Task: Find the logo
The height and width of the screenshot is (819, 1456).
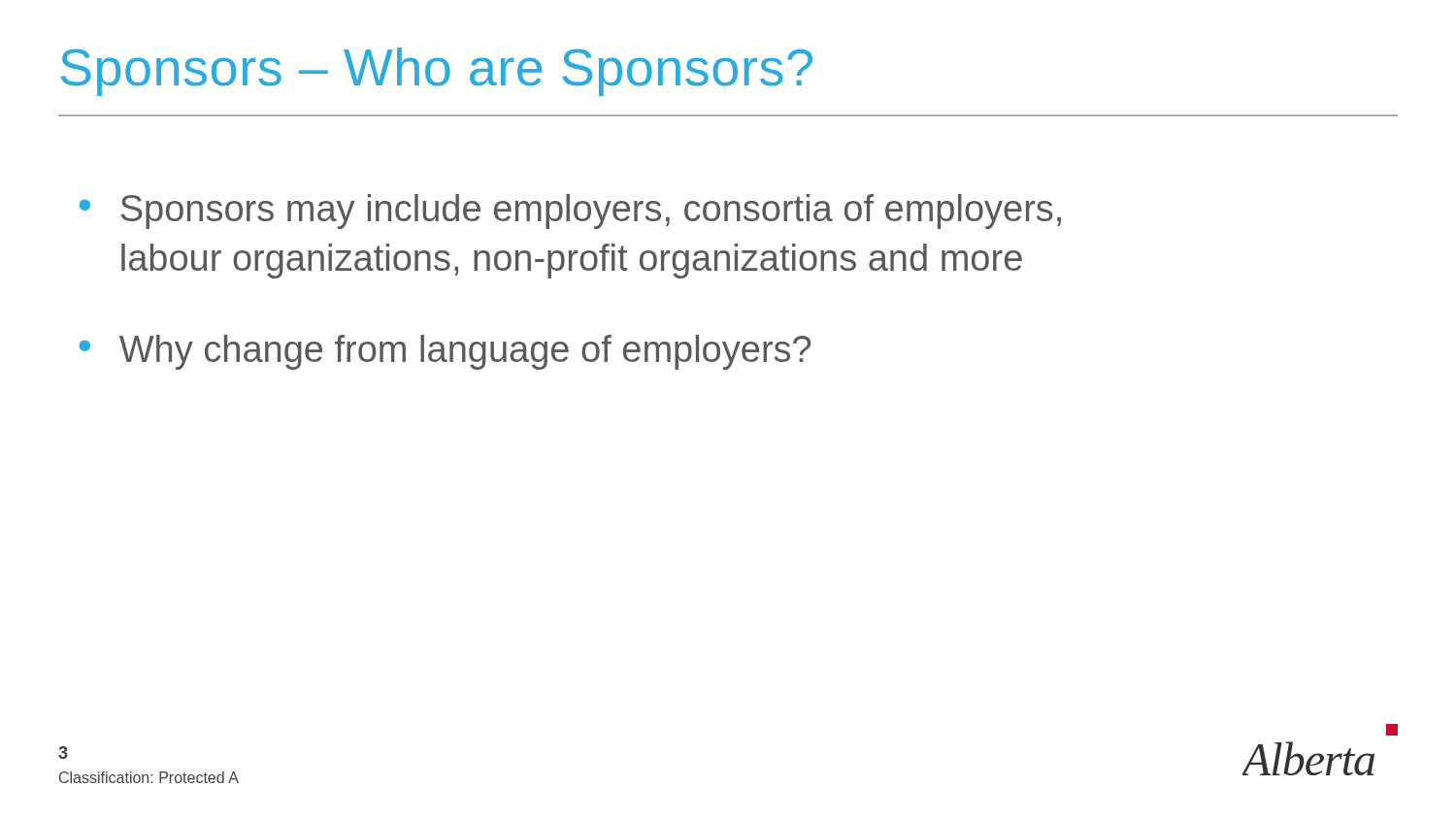Action: point(1320,756)
